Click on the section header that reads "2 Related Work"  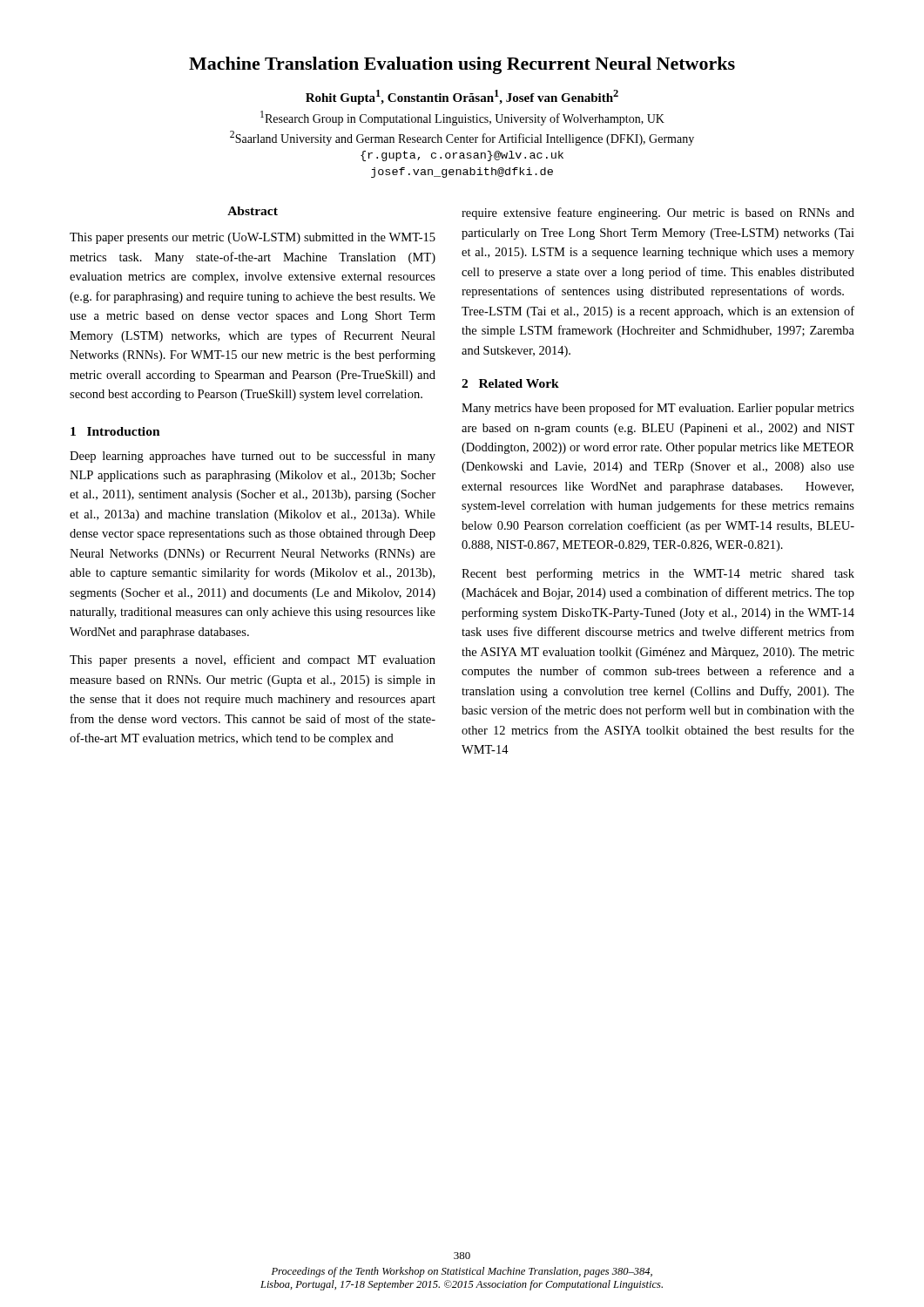tap(510, 383)
